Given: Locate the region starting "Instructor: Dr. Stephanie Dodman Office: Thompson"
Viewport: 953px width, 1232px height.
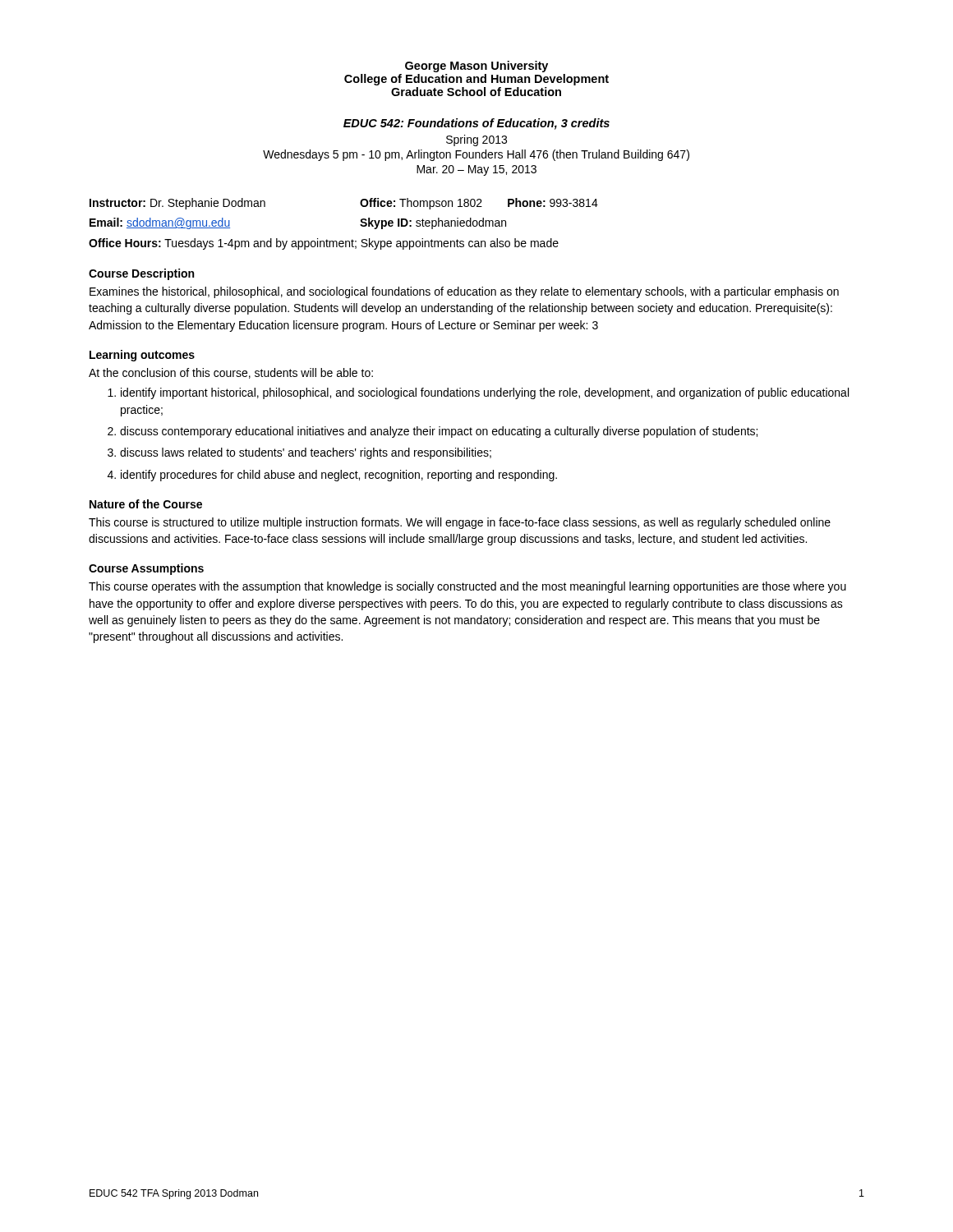Looking at the screenshot, I should pos(476,223).
